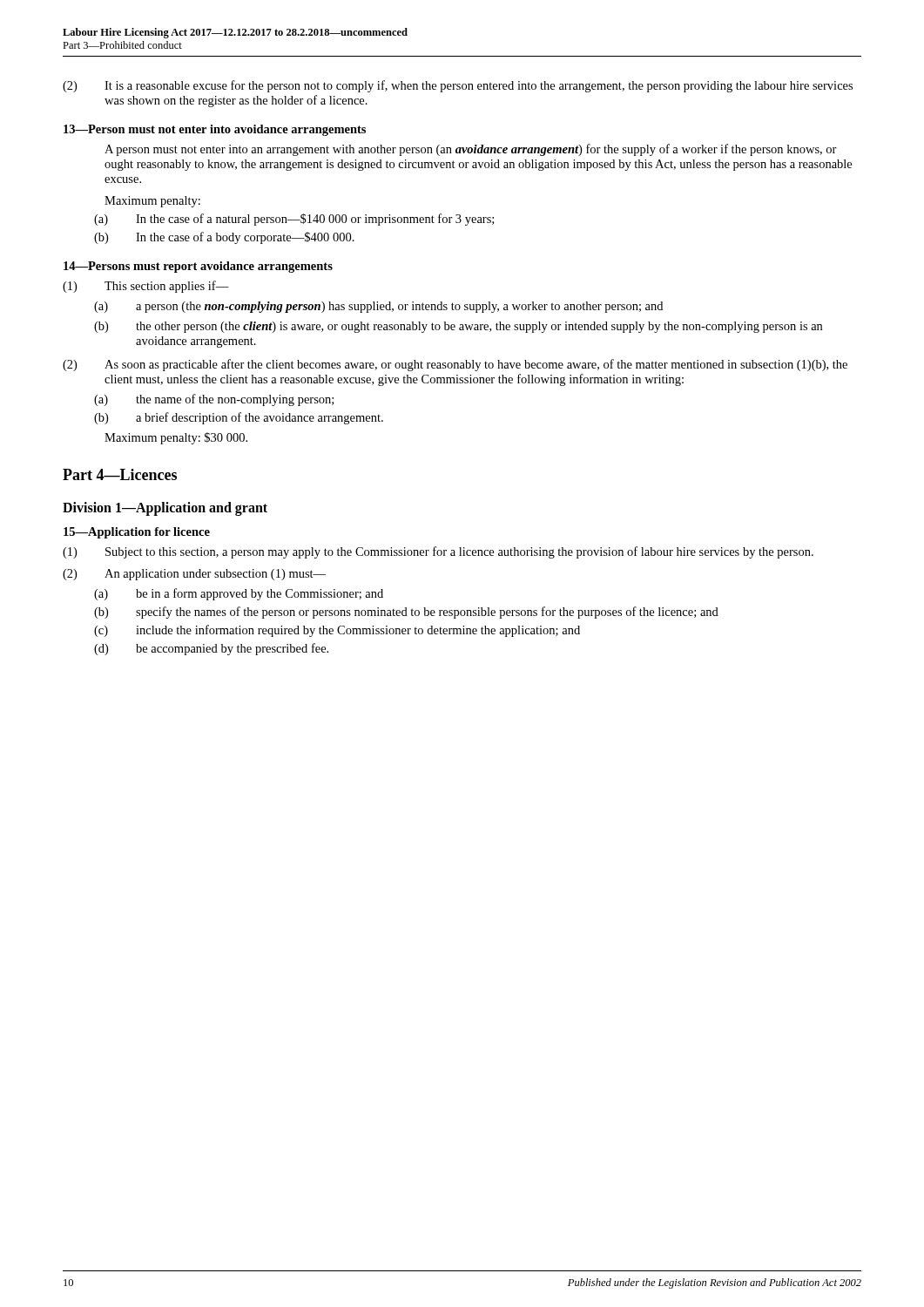924x1307 pixels.
Task: Point to the block beginning "(a) be in a"
Action: (239, 594)
